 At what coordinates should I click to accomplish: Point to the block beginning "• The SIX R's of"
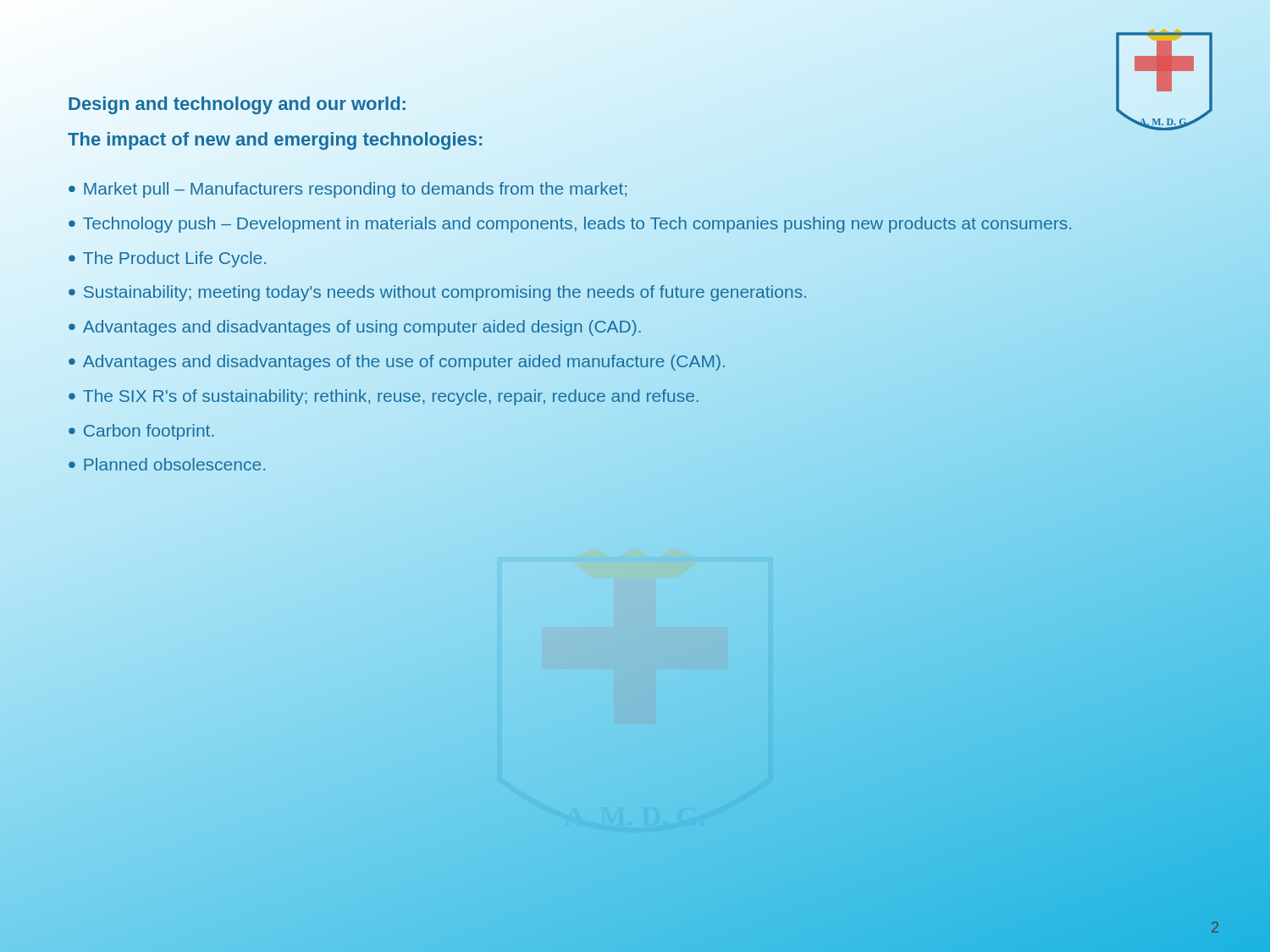[x=384, y=396]
